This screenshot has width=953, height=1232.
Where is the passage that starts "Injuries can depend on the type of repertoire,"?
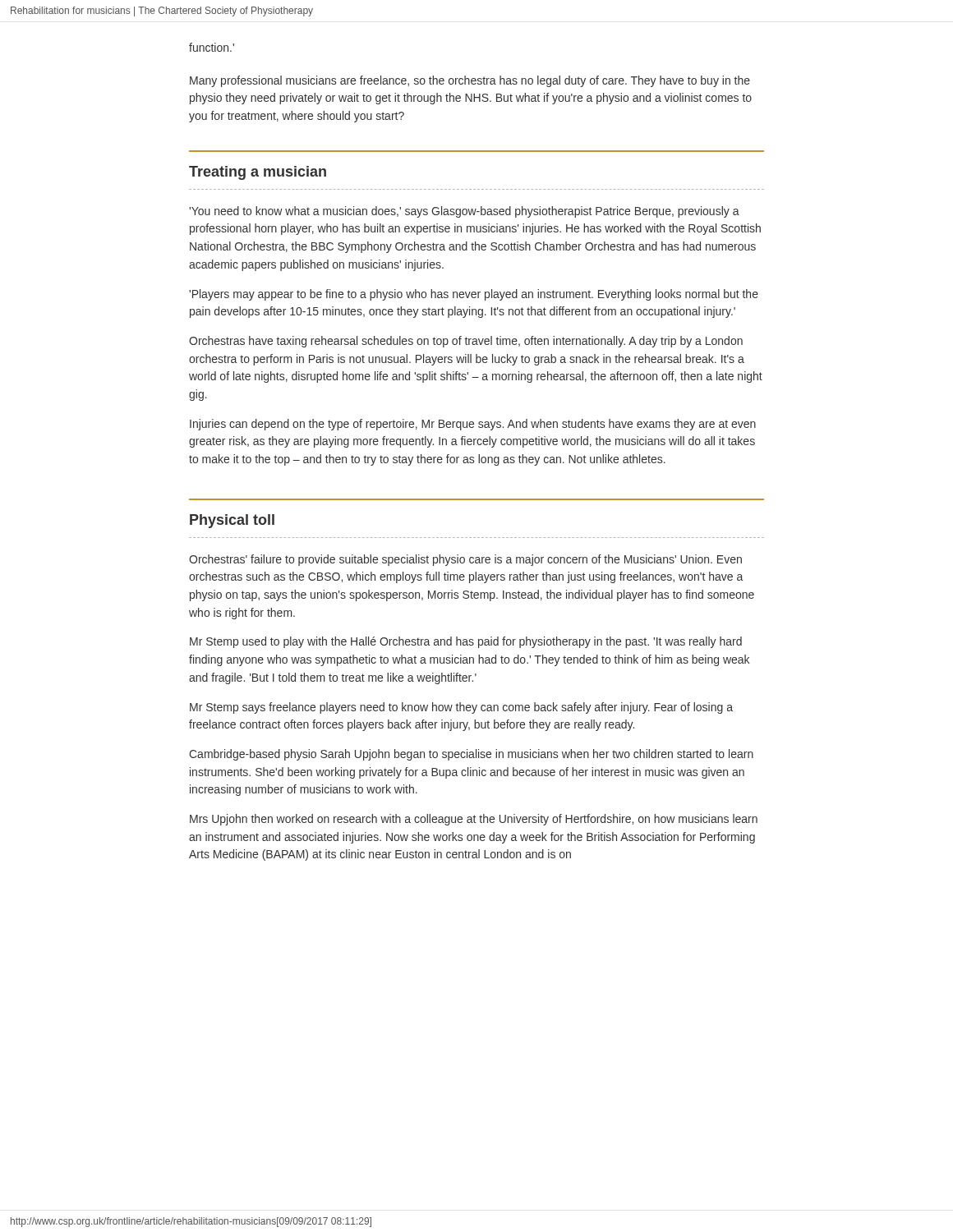coord(473,441)
